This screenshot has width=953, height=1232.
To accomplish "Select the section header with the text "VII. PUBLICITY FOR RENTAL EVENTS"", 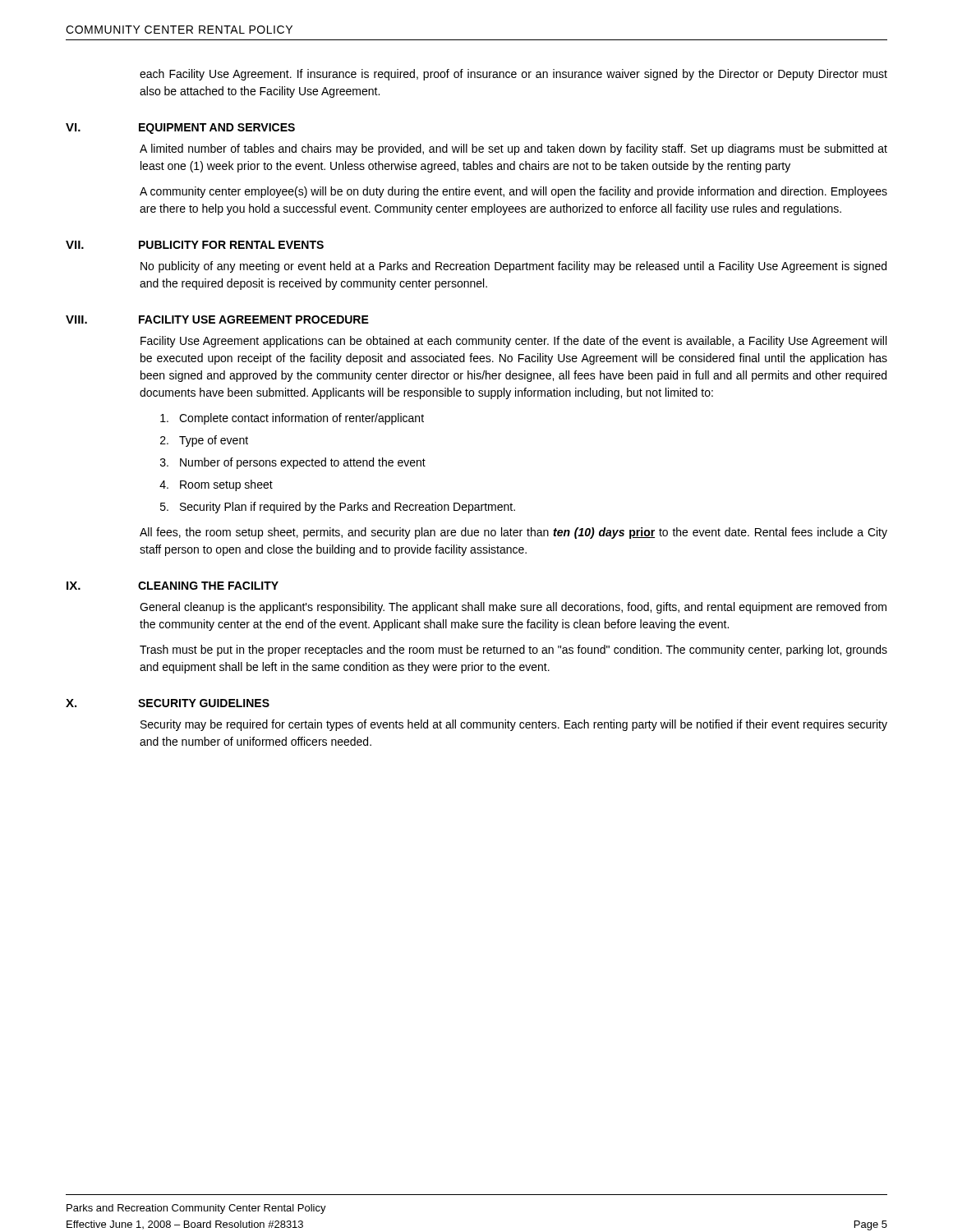I will point(195,244).
